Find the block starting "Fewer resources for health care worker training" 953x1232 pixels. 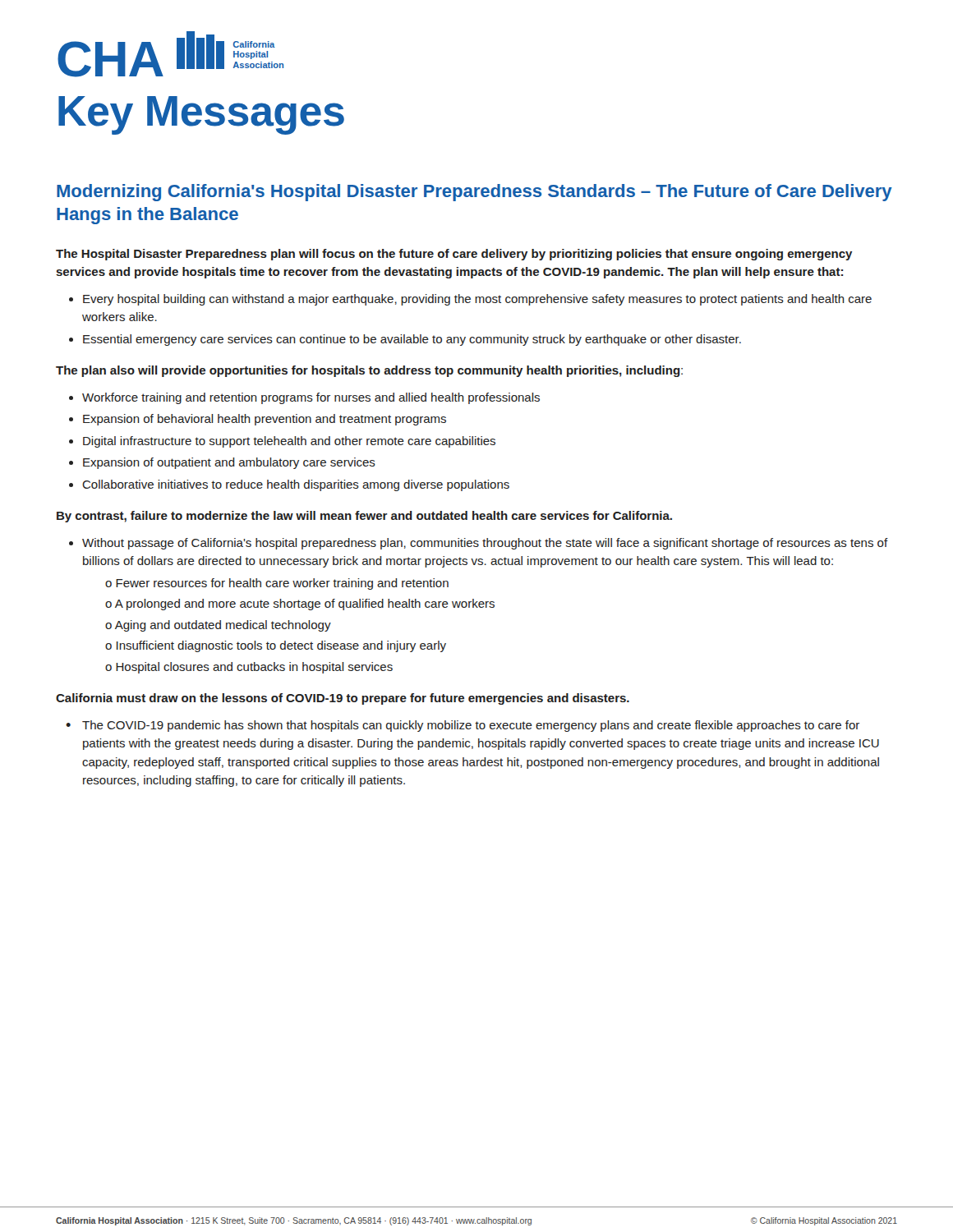click(x=282, y=583)
